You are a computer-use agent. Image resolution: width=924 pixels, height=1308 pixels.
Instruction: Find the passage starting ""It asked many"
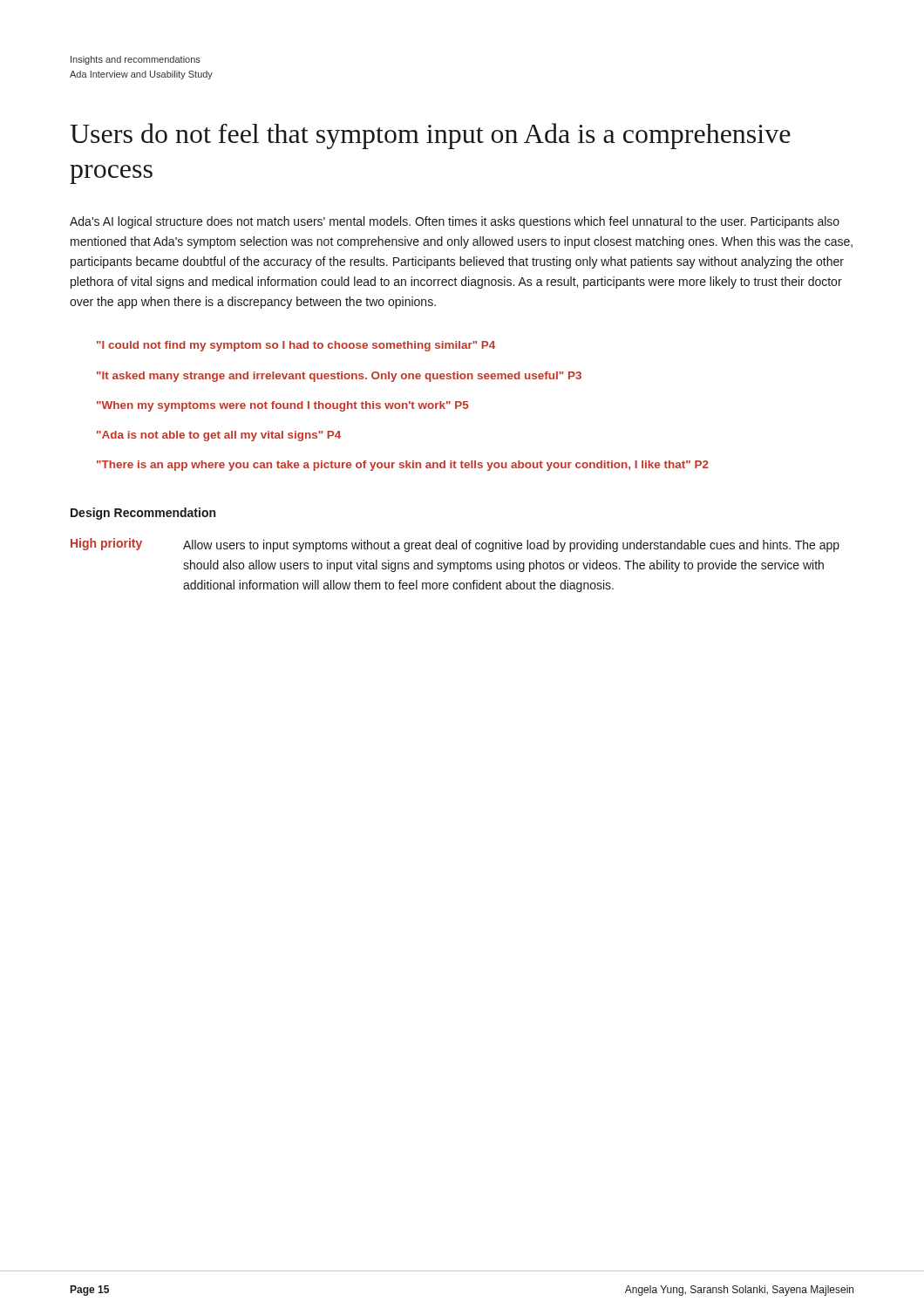[339, 375]
